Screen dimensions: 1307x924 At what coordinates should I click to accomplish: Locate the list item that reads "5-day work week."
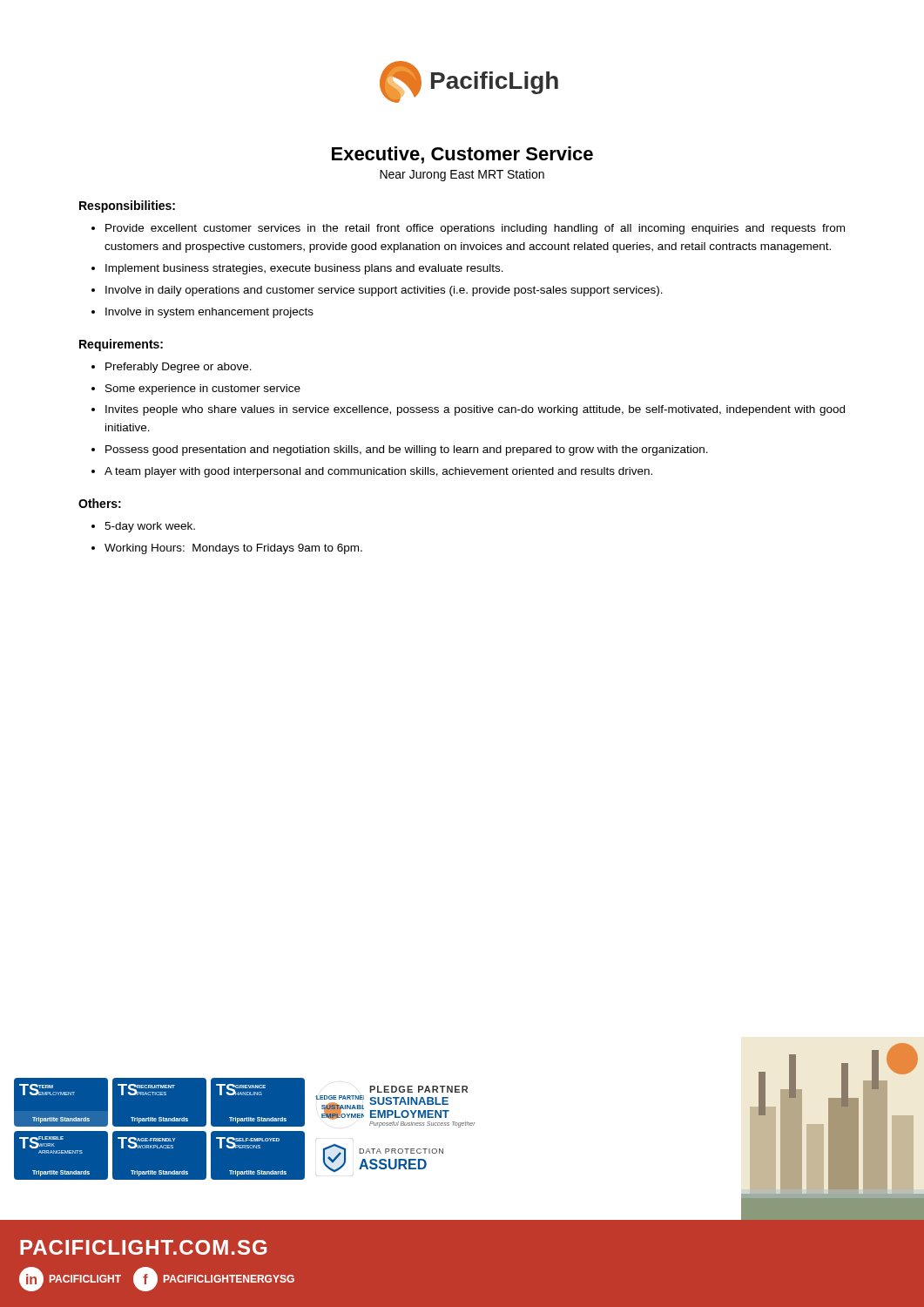(x=150, y=526)
